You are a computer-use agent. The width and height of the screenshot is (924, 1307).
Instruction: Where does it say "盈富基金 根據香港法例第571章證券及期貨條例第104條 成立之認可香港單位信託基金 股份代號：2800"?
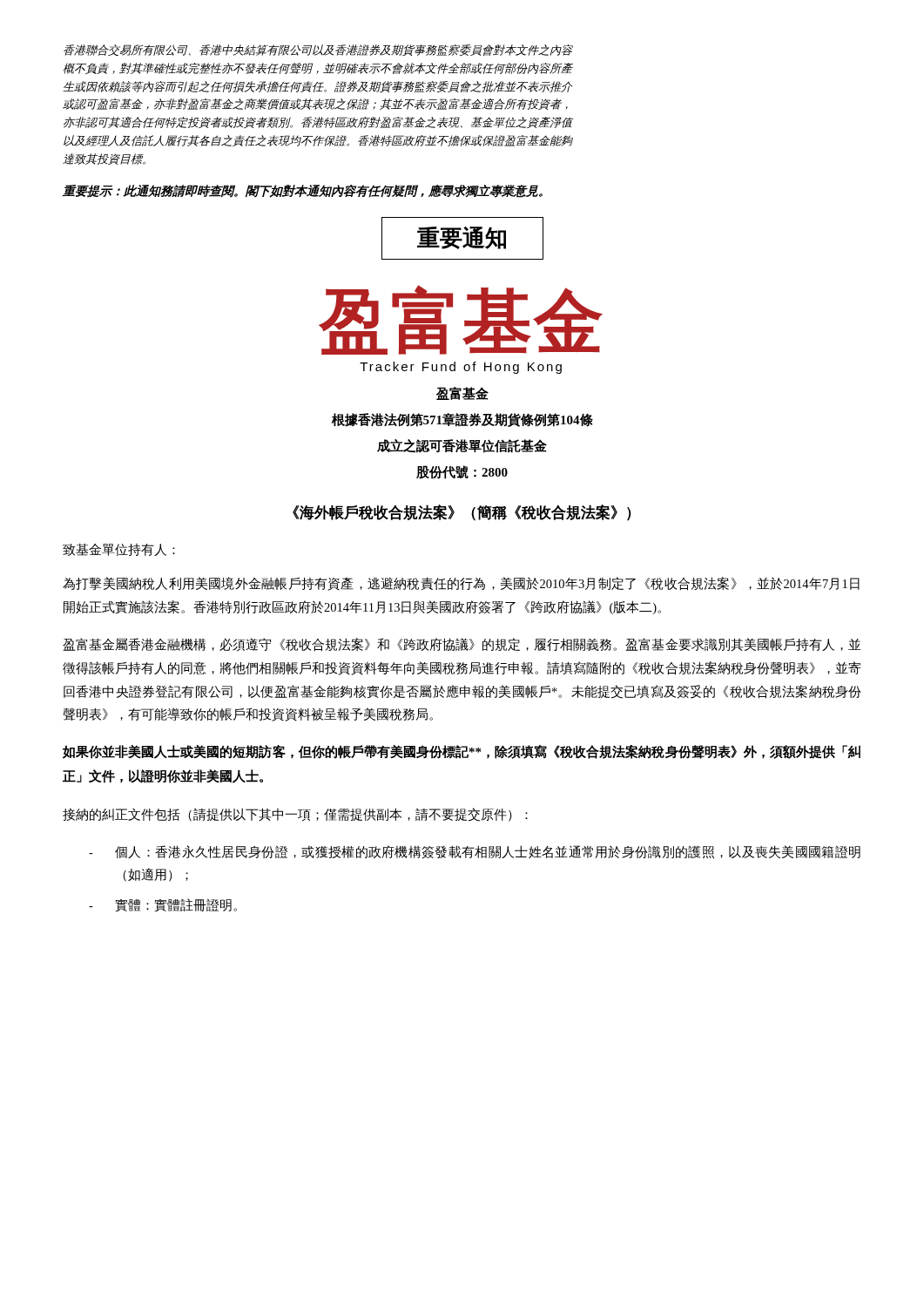(462, 433)
